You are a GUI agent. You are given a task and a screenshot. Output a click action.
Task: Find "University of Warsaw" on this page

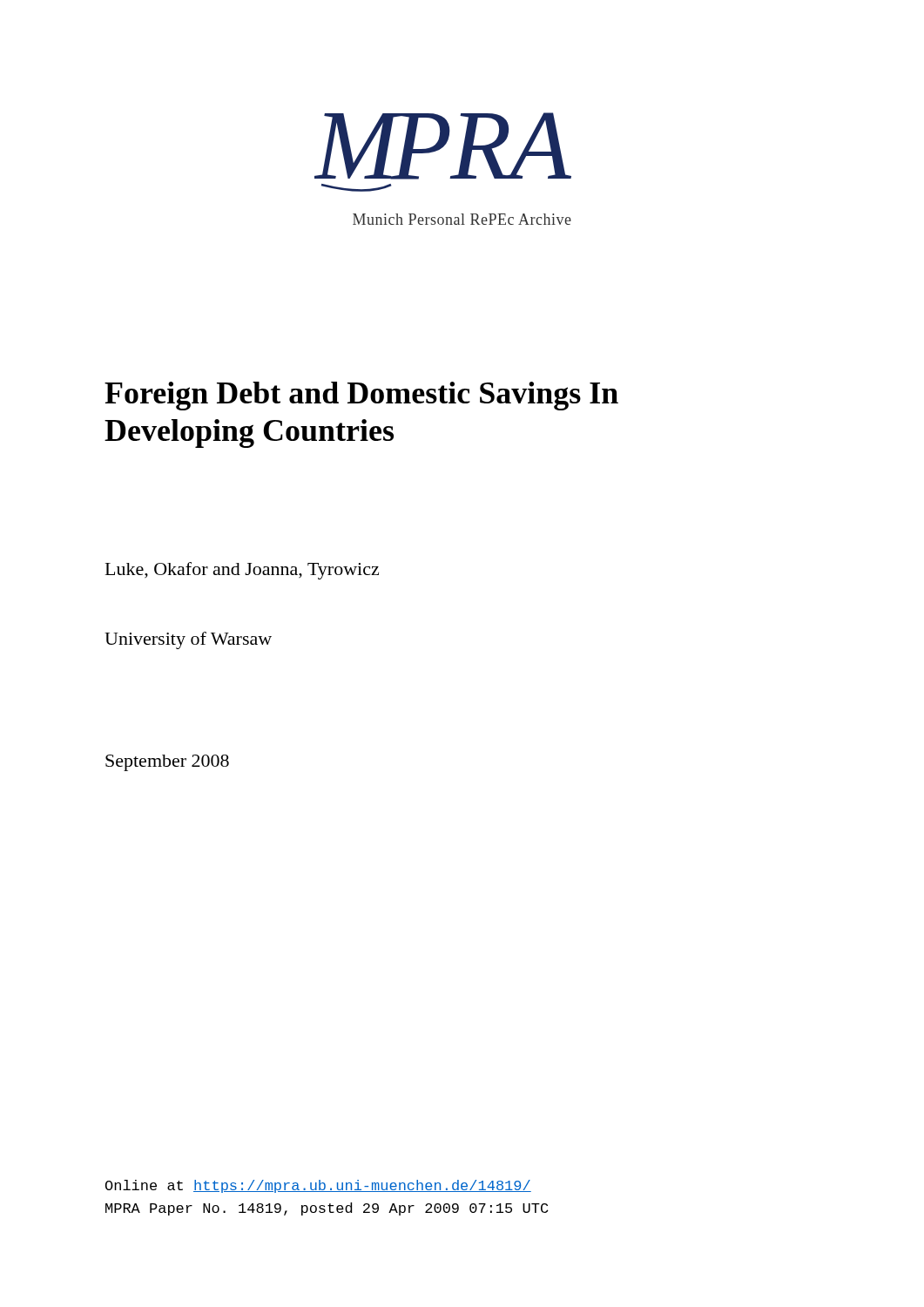pyautogui.click(x=188, y=639)
